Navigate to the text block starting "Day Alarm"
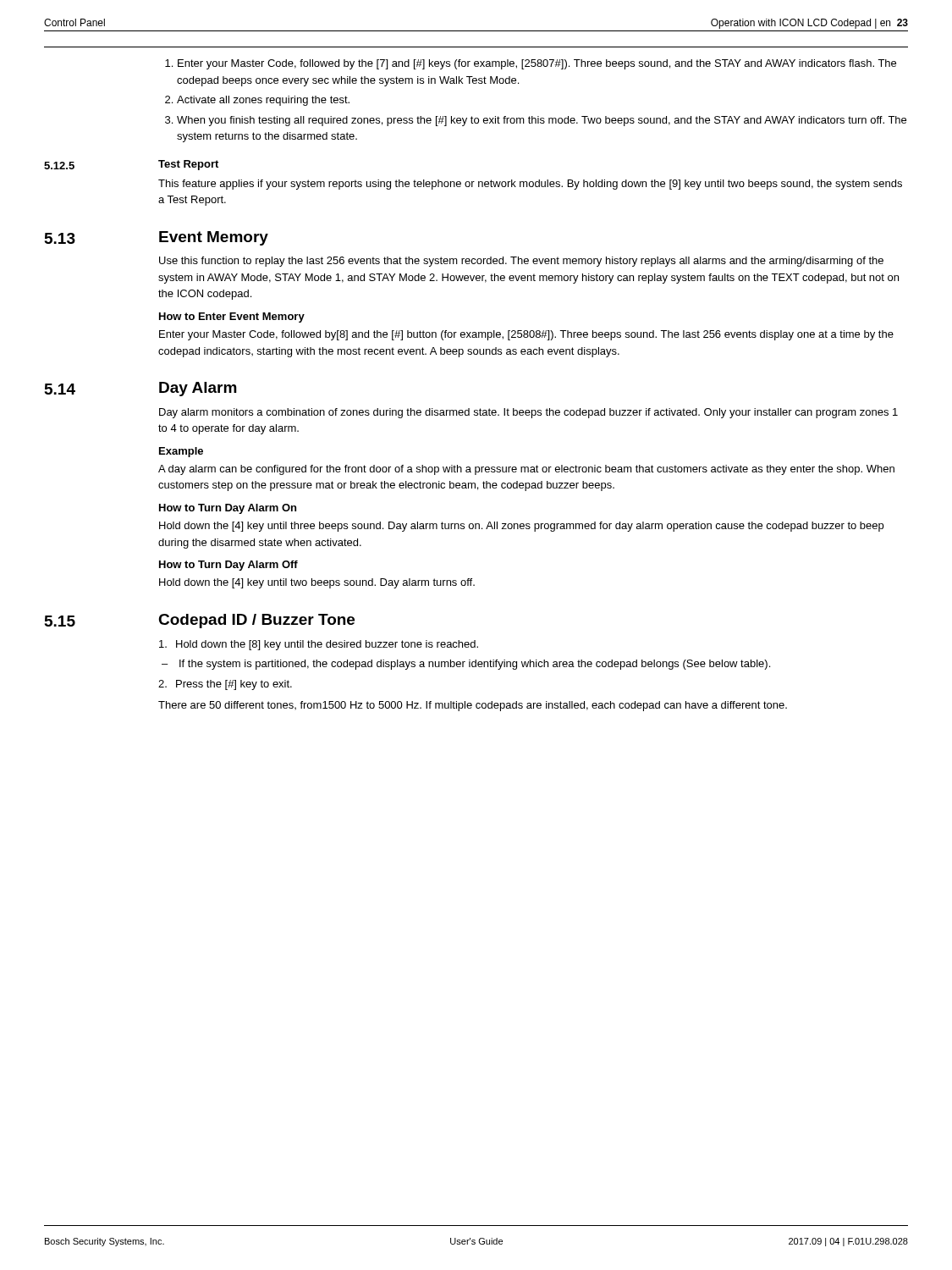The height and width of the screenshot is (1270, 952). click(x=198, y=387)
